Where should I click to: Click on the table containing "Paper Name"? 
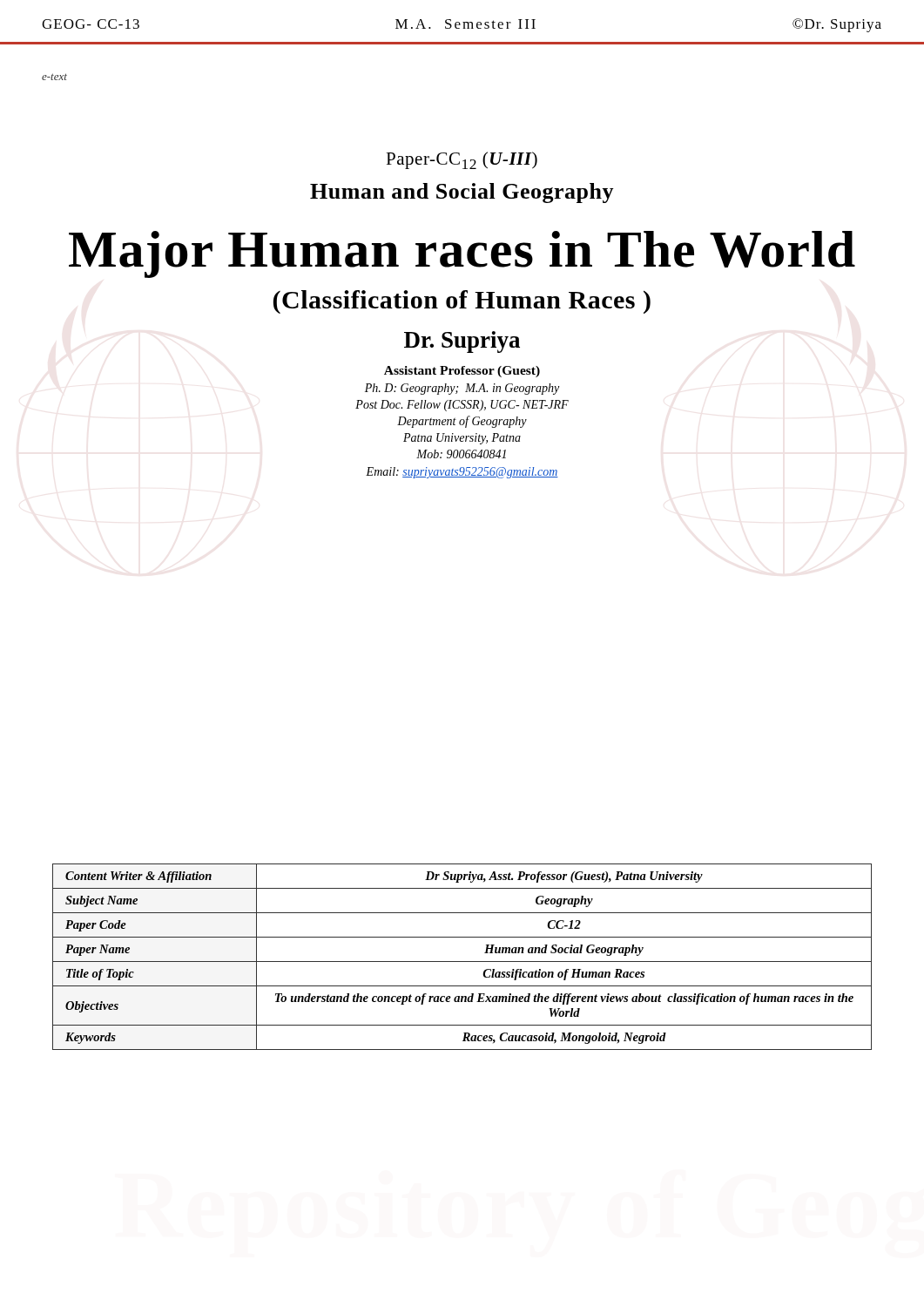[462, 957]
